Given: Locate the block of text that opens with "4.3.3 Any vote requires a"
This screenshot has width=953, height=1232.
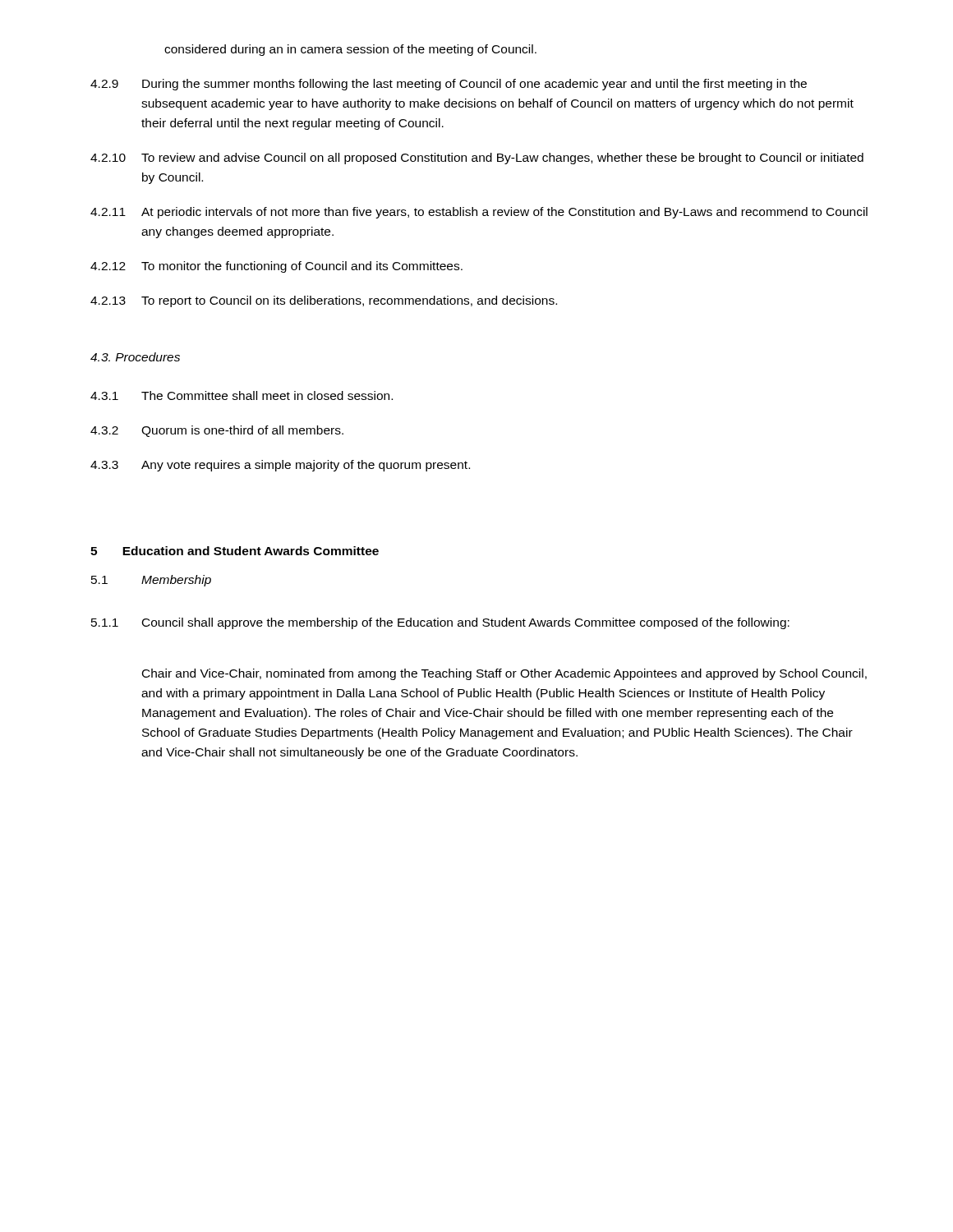Looking at the screenshot, I should 280,466.
